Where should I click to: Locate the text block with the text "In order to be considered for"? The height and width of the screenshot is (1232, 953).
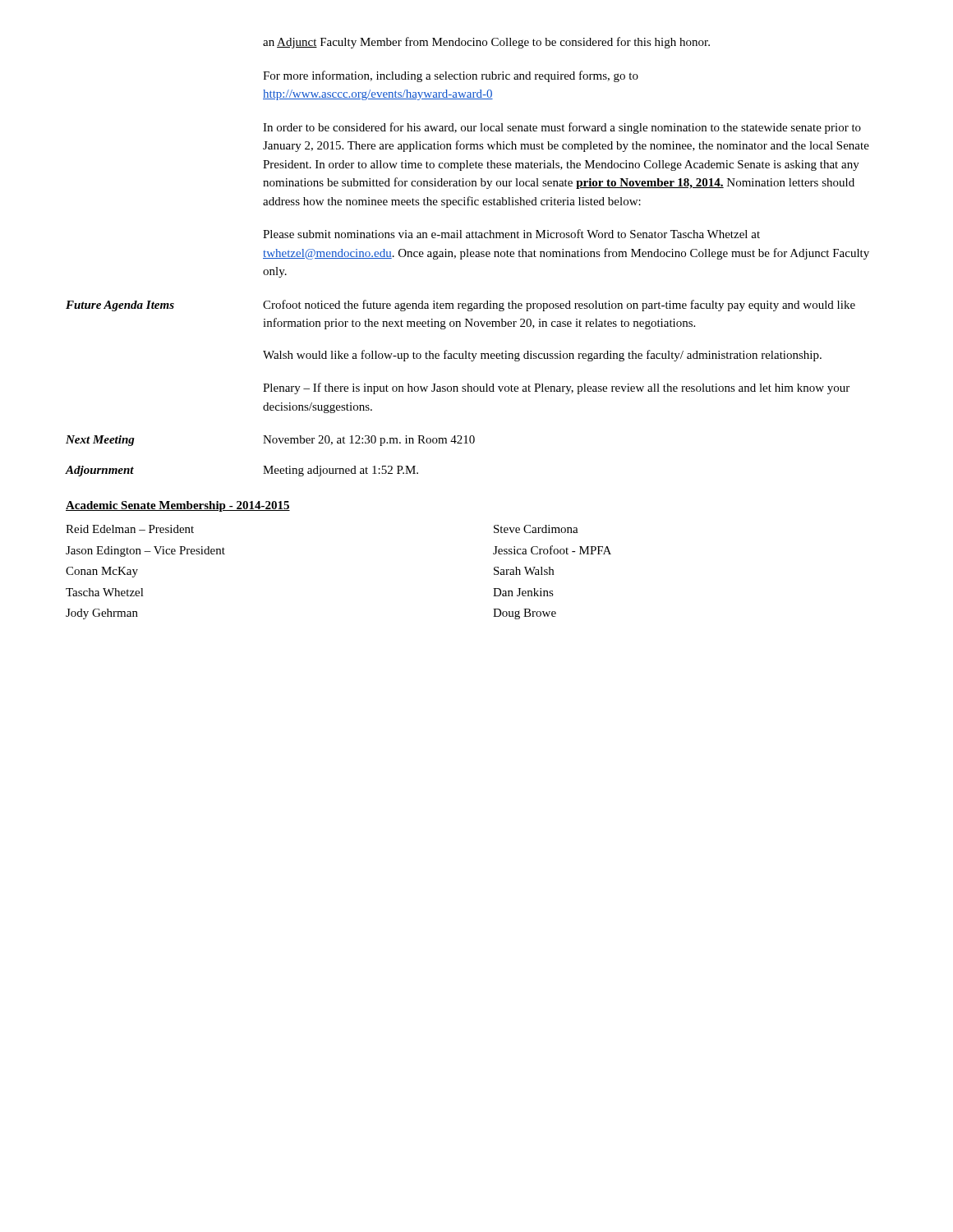(x=566, y=164)
